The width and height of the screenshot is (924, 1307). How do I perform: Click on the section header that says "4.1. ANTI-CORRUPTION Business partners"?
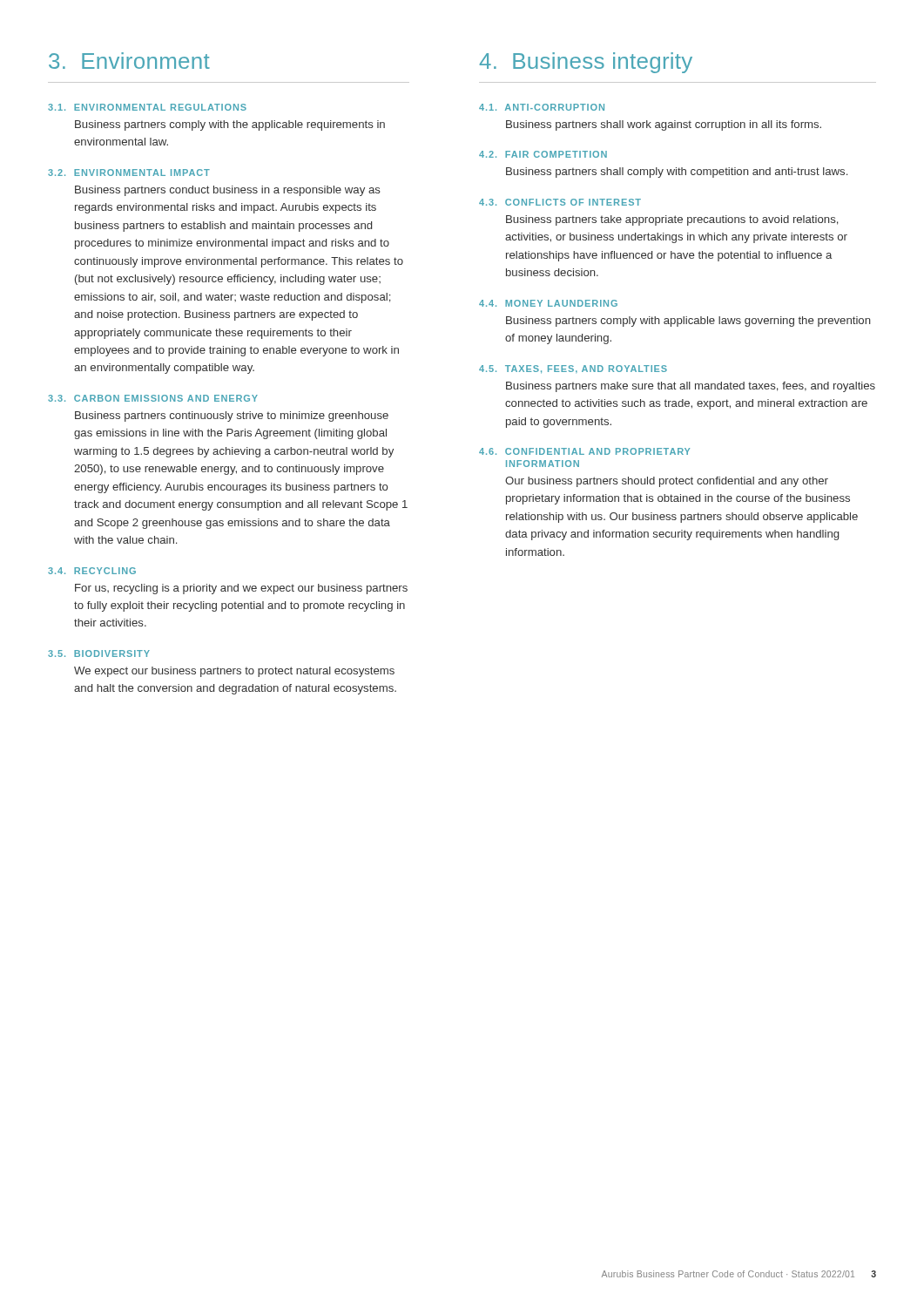(678, 118)
